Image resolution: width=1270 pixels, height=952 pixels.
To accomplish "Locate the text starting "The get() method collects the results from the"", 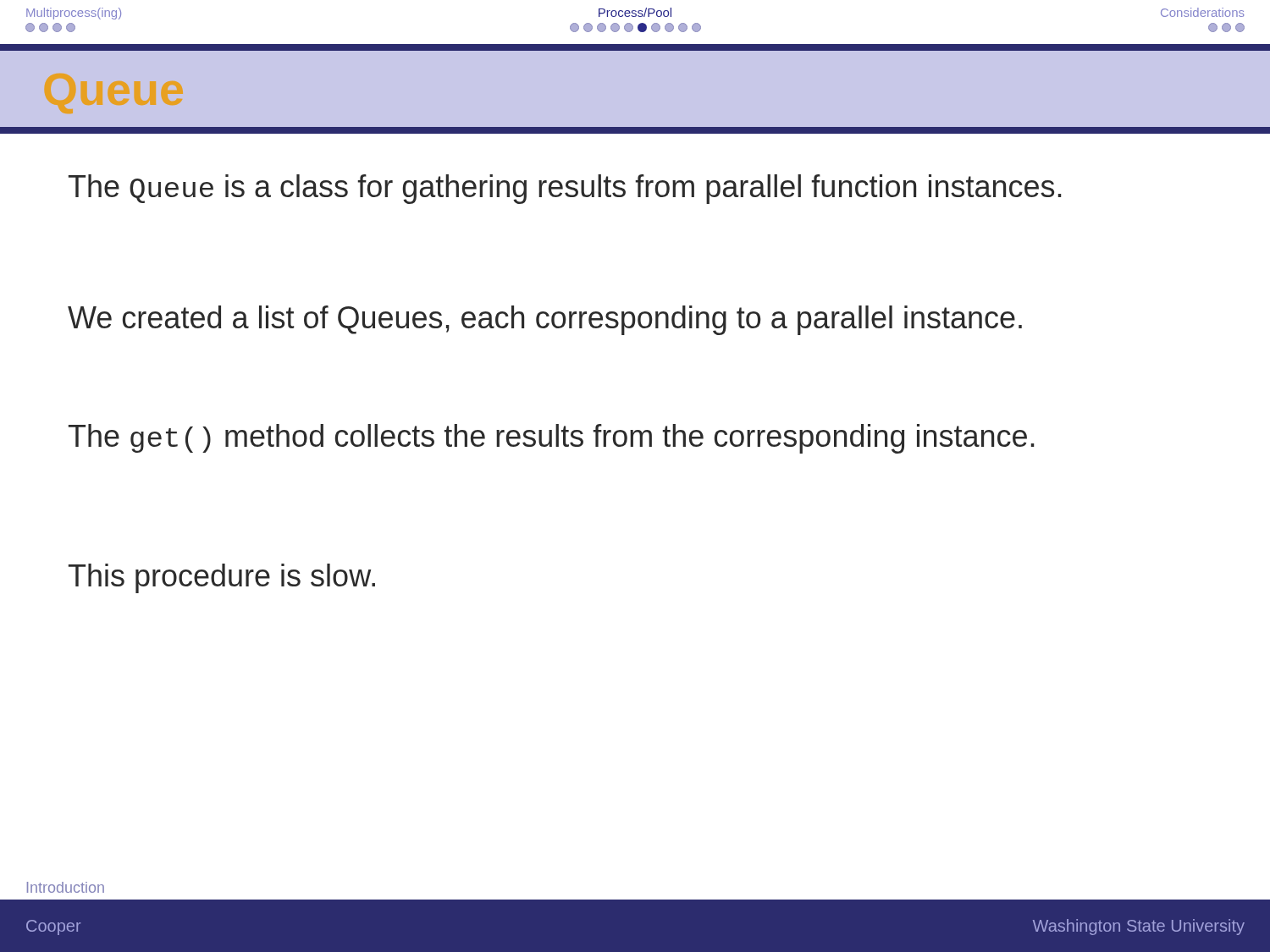I will point(552,437).
